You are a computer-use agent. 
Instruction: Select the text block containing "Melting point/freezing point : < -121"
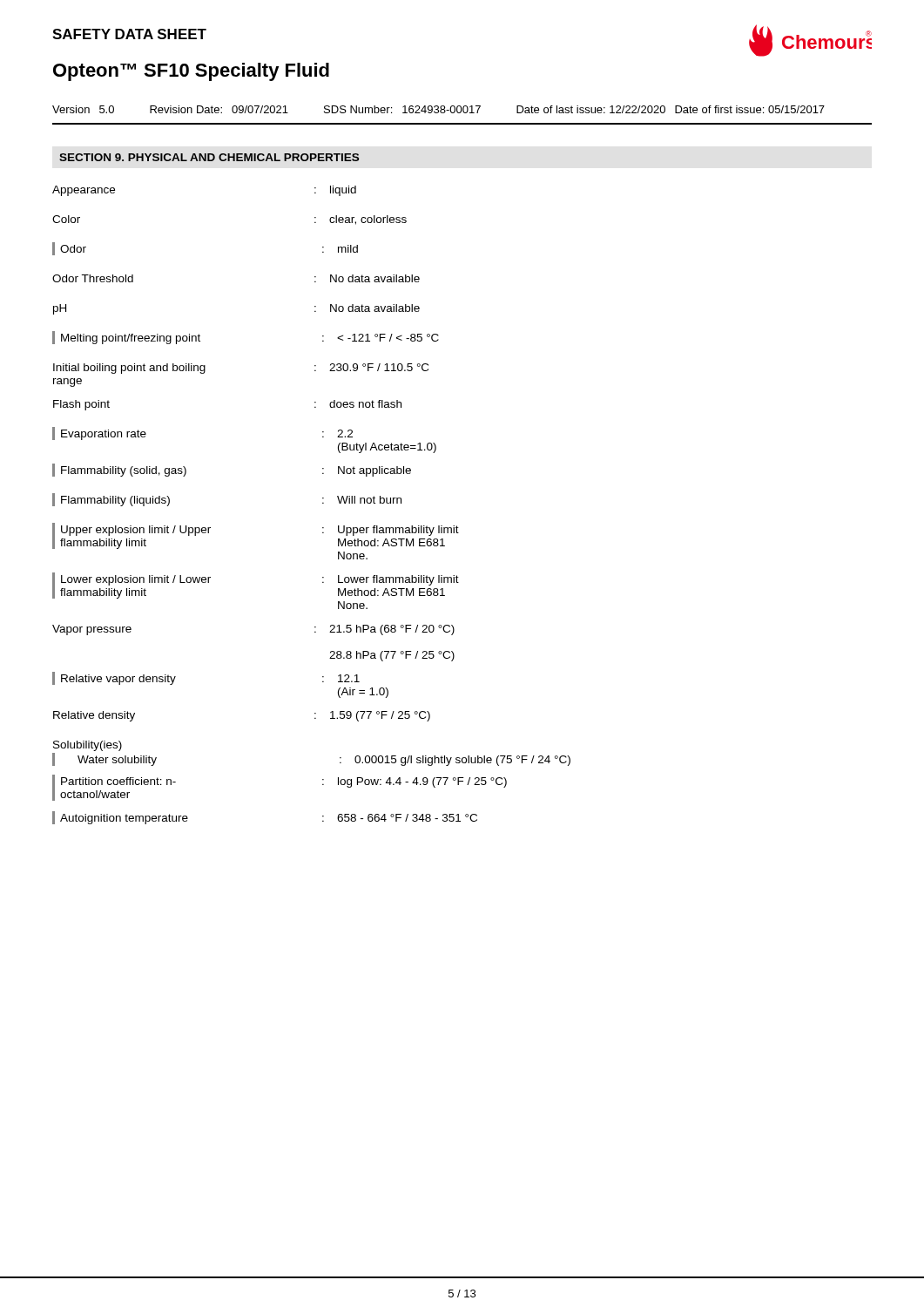click(x=128, y=338)
